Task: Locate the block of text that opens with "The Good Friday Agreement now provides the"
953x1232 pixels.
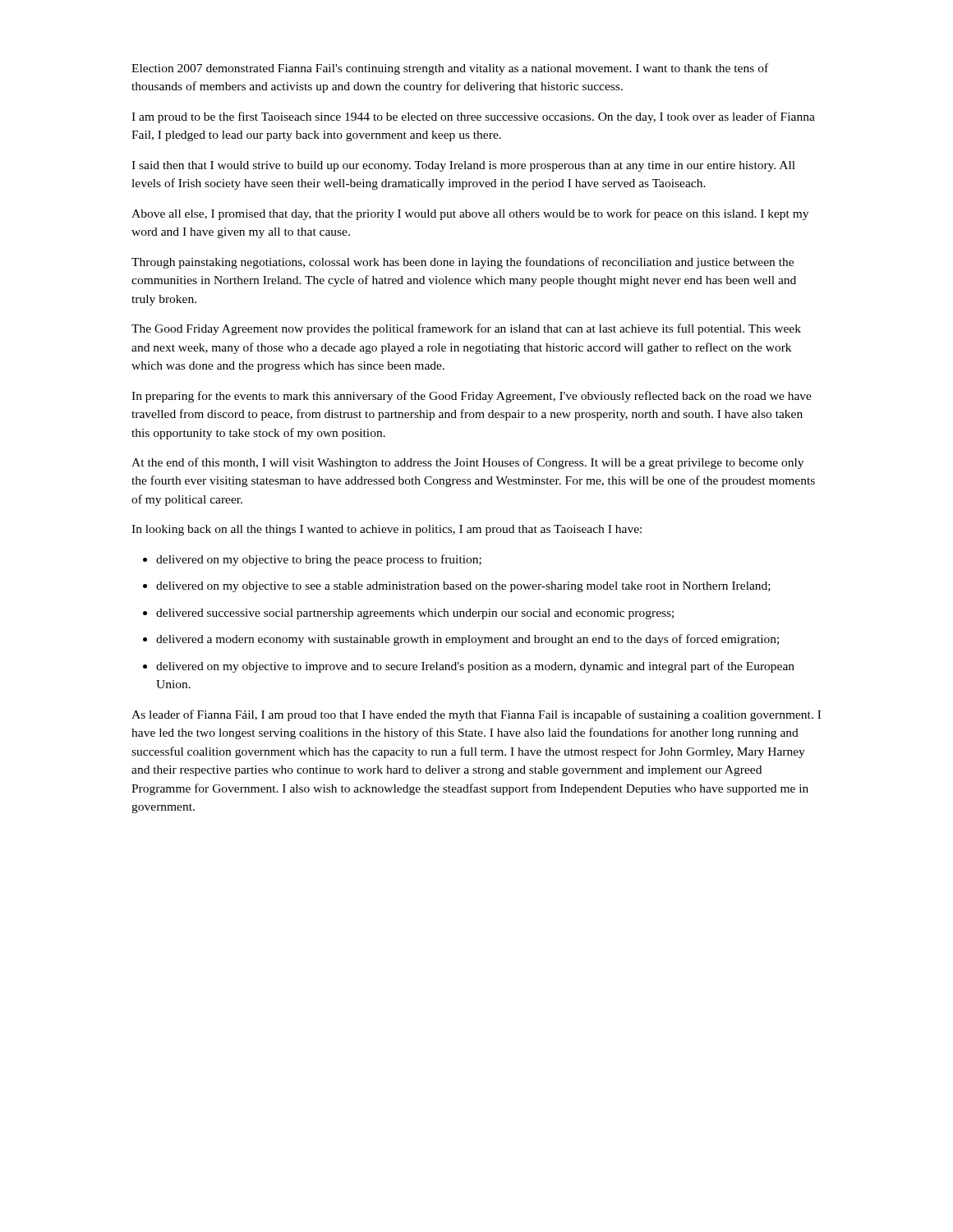Action: point(466,347)
